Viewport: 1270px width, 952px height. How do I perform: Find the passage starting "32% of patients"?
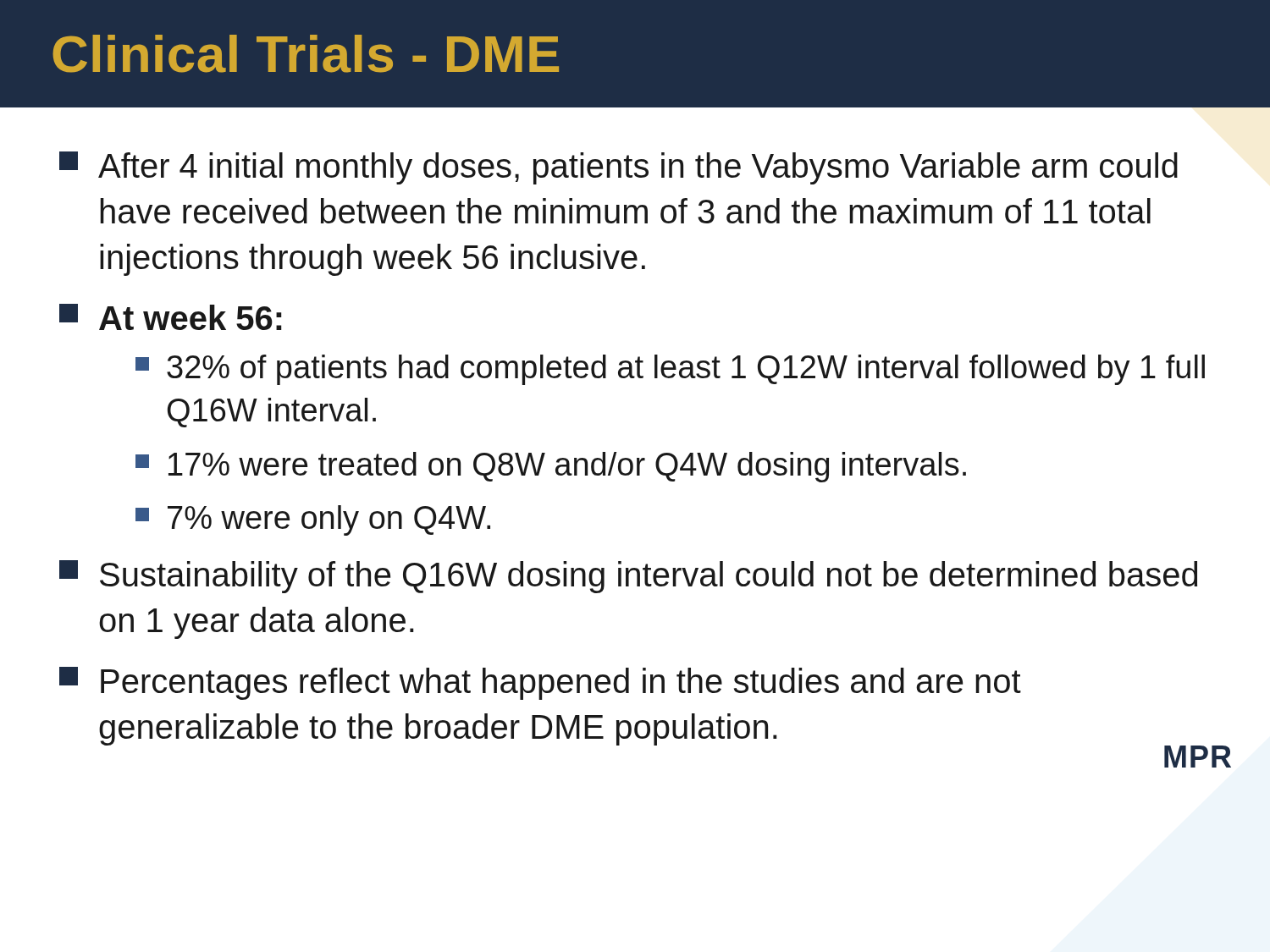(x=673, y=390)
